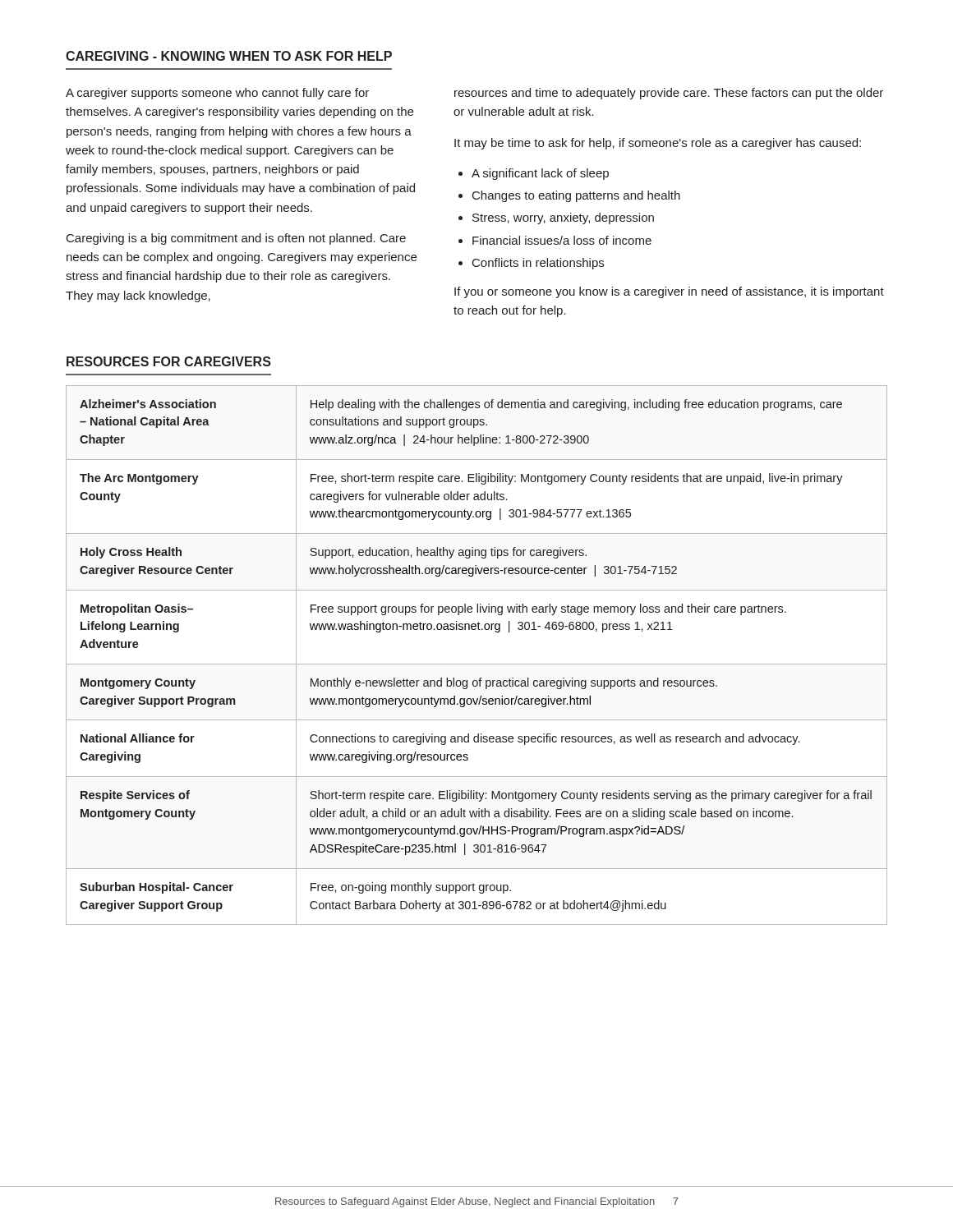This screenshot has width=953, height=1232.
Task: Find the table
Action: pyautogui.click(x=476, y=655)
